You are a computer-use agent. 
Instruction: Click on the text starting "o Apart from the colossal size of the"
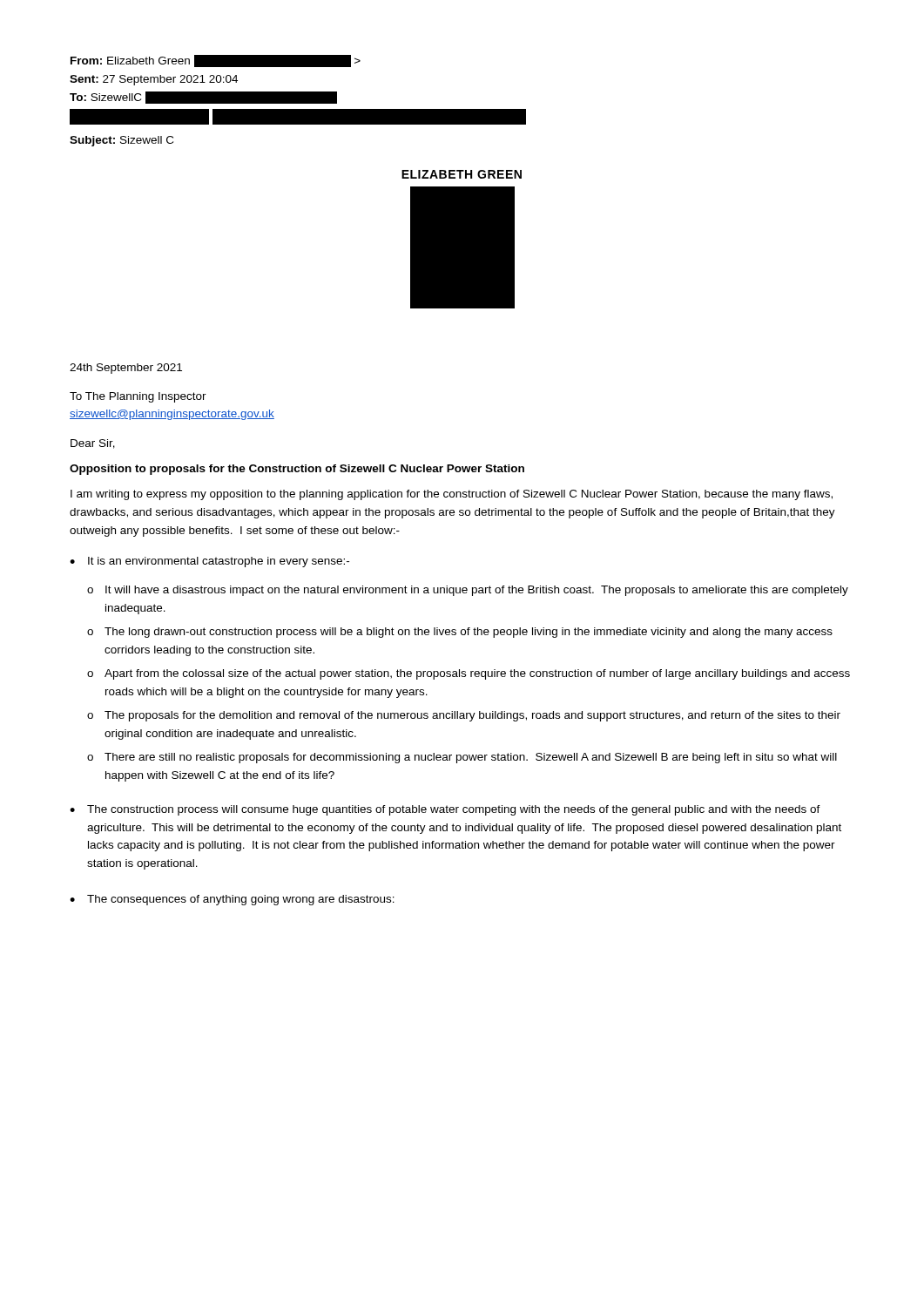(x=471, y=683)
